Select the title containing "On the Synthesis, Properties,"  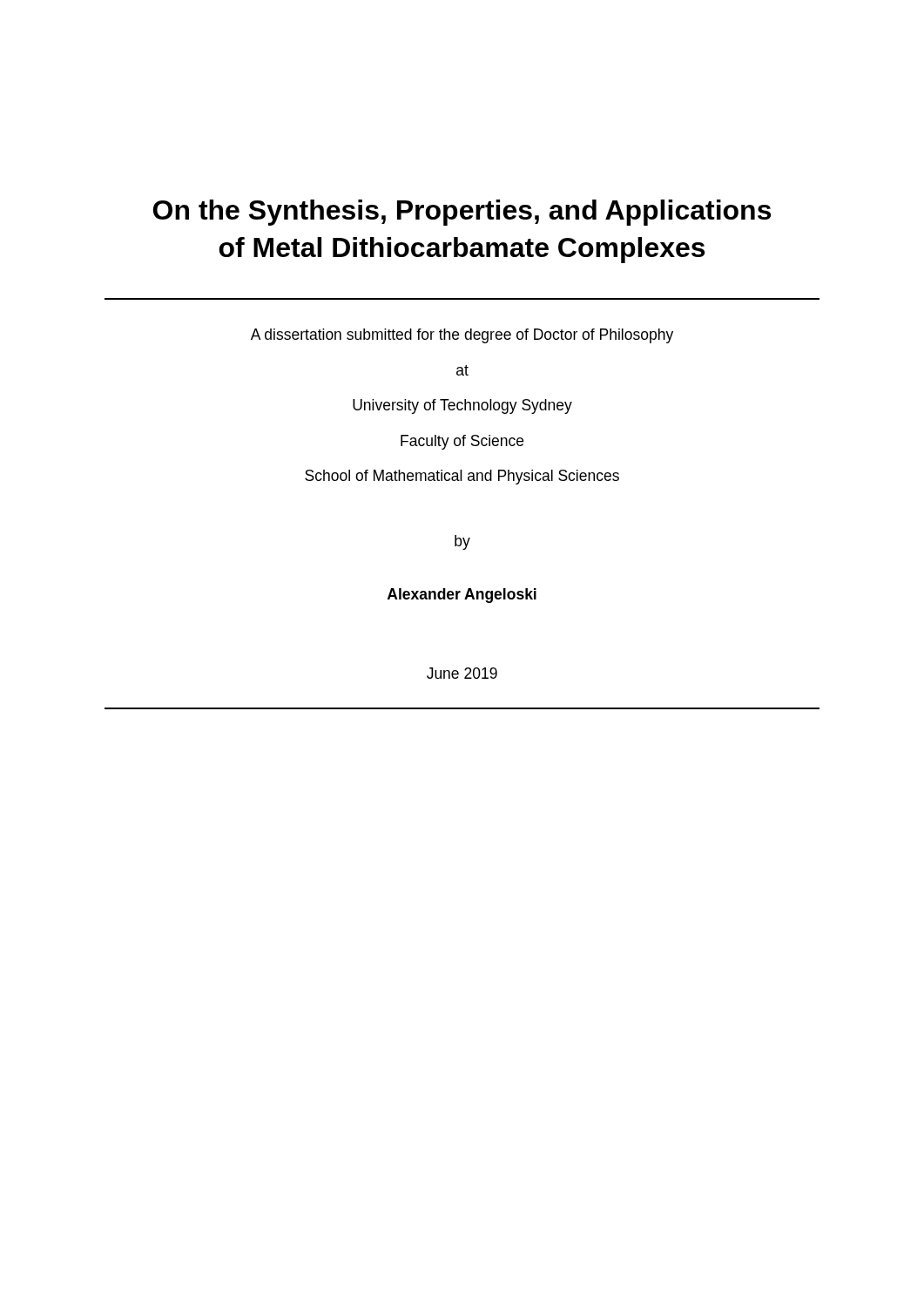[x=462, y=229]
